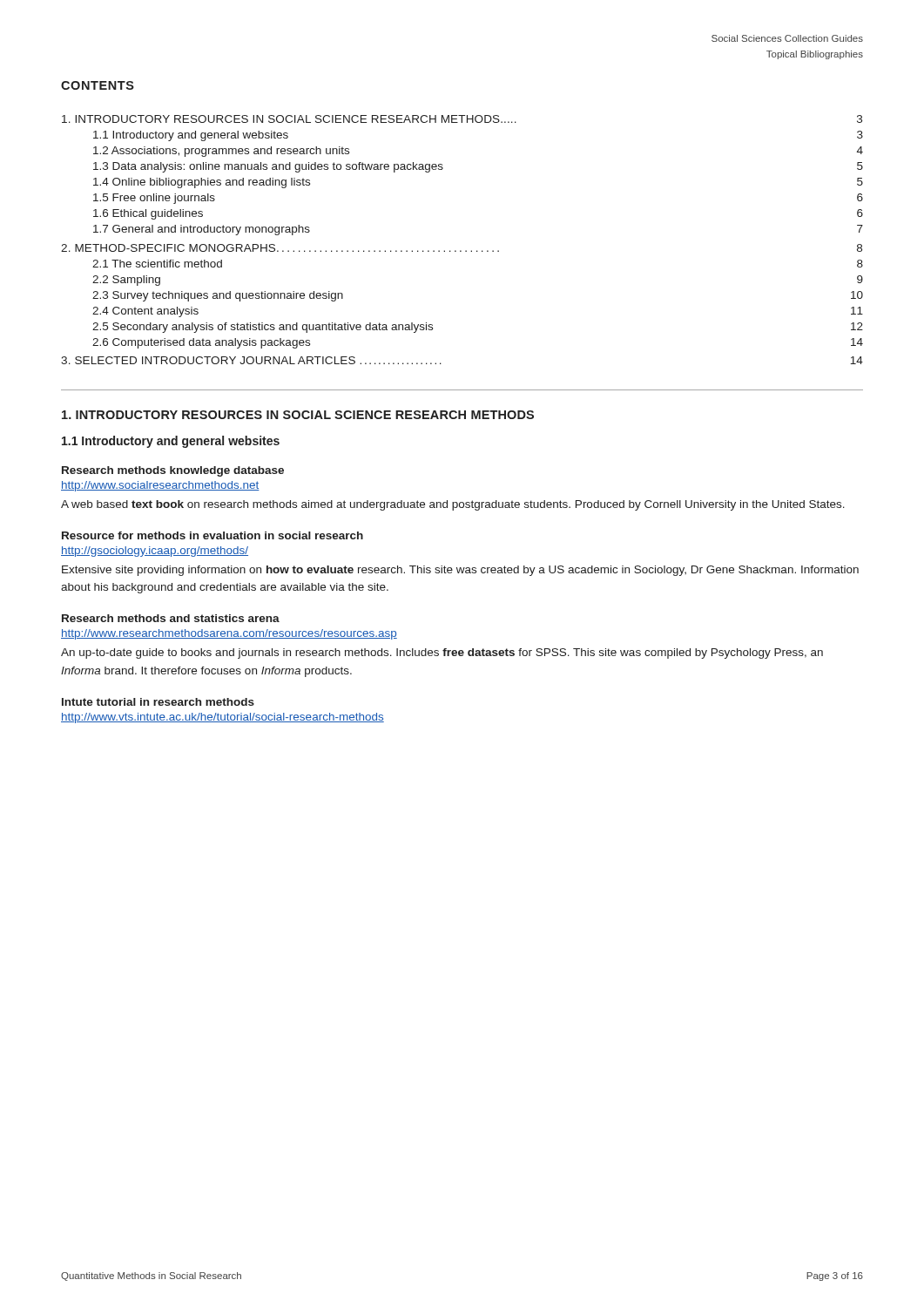Click the passage that begins "An up-to-date guide"
The width and height of the screenshot is (924, 1307).
(x=442, y=661)
